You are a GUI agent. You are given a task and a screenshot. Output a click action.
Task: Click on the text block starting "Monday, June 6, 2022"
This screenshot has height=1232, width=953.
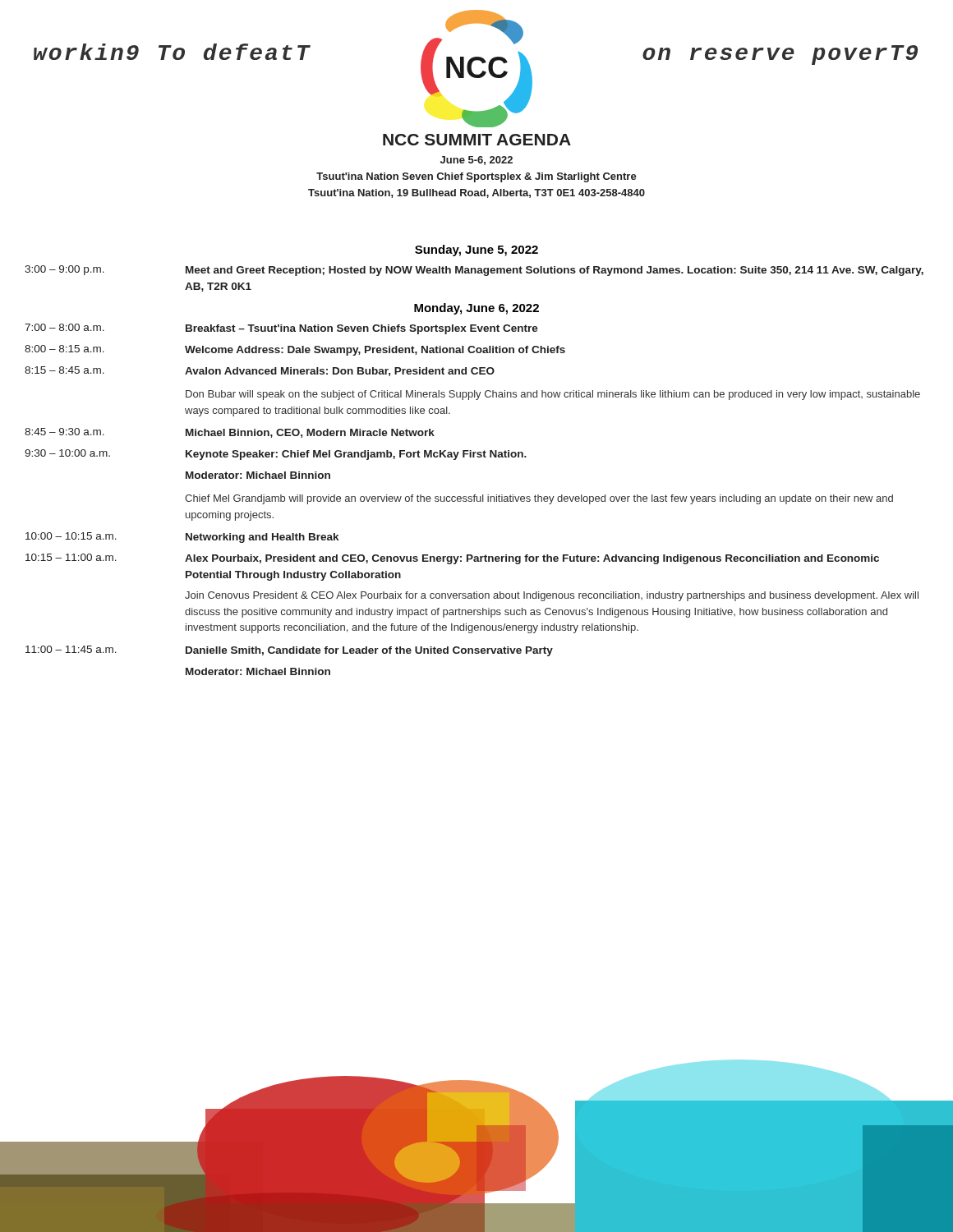(476, 308)
